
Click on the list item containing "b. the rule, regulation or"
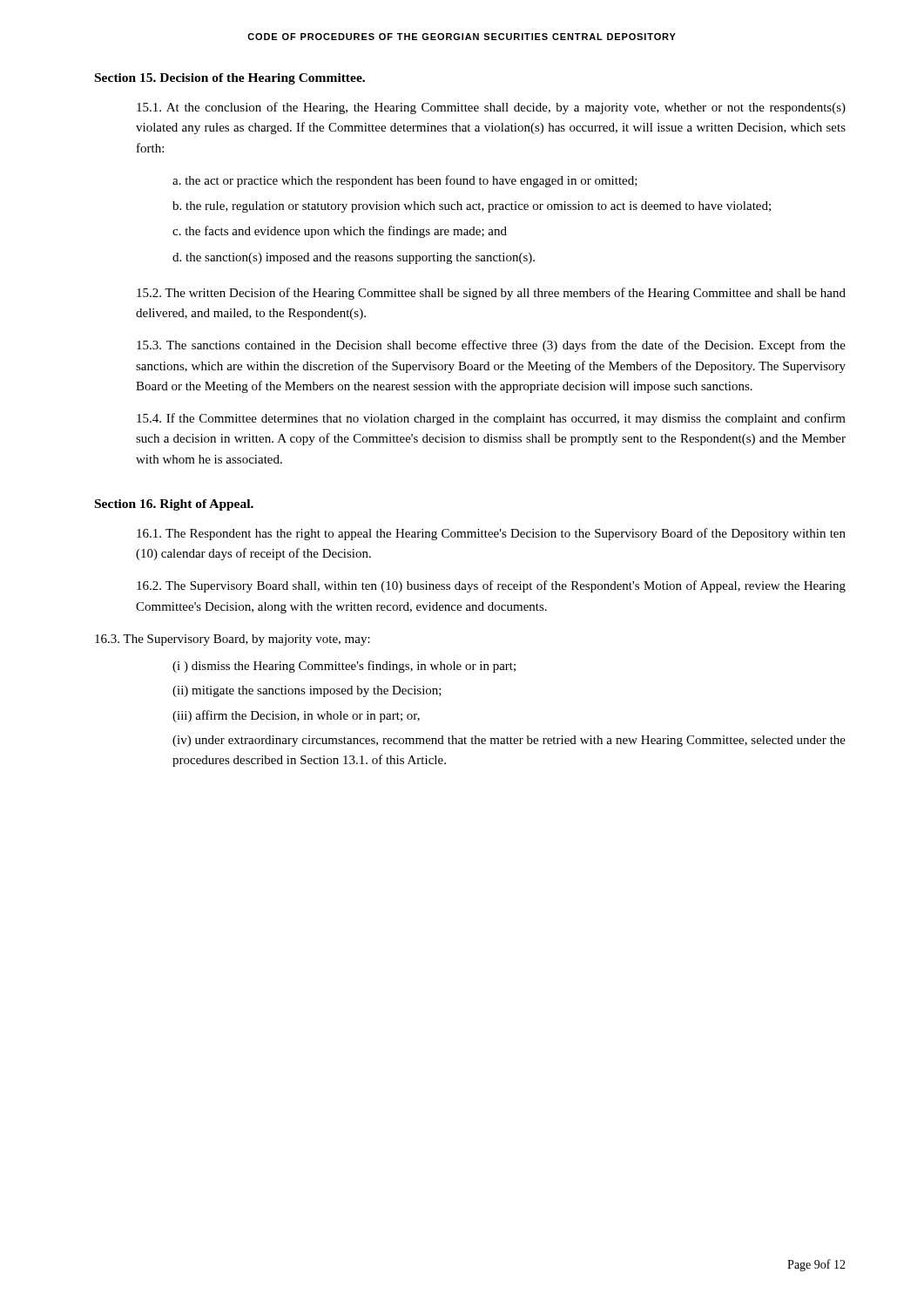click(x=472, y=206)
